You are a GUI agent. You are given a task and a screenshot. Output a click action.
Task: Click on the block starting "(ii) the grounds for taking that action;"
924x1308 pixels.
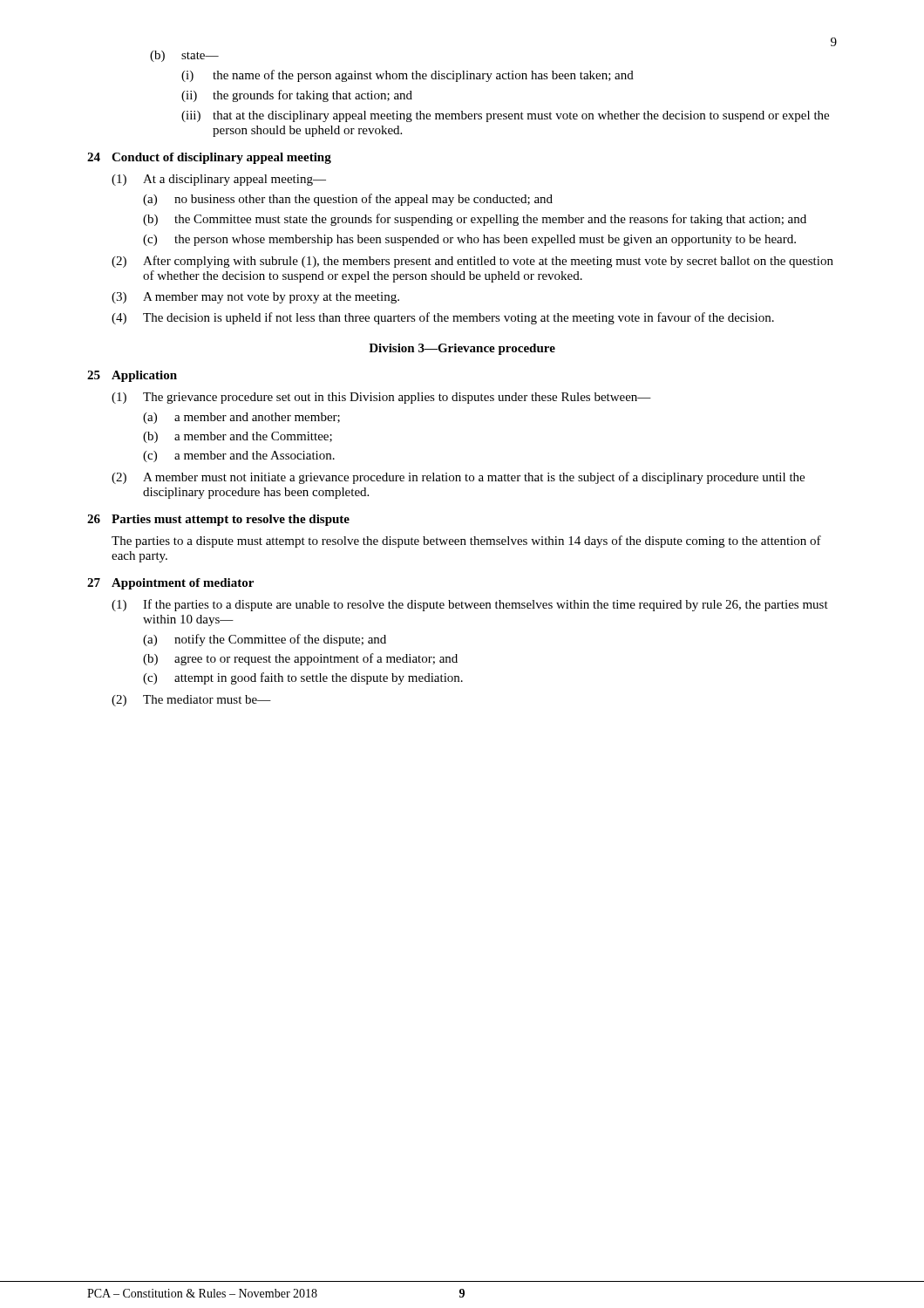[x=297, y=96]
